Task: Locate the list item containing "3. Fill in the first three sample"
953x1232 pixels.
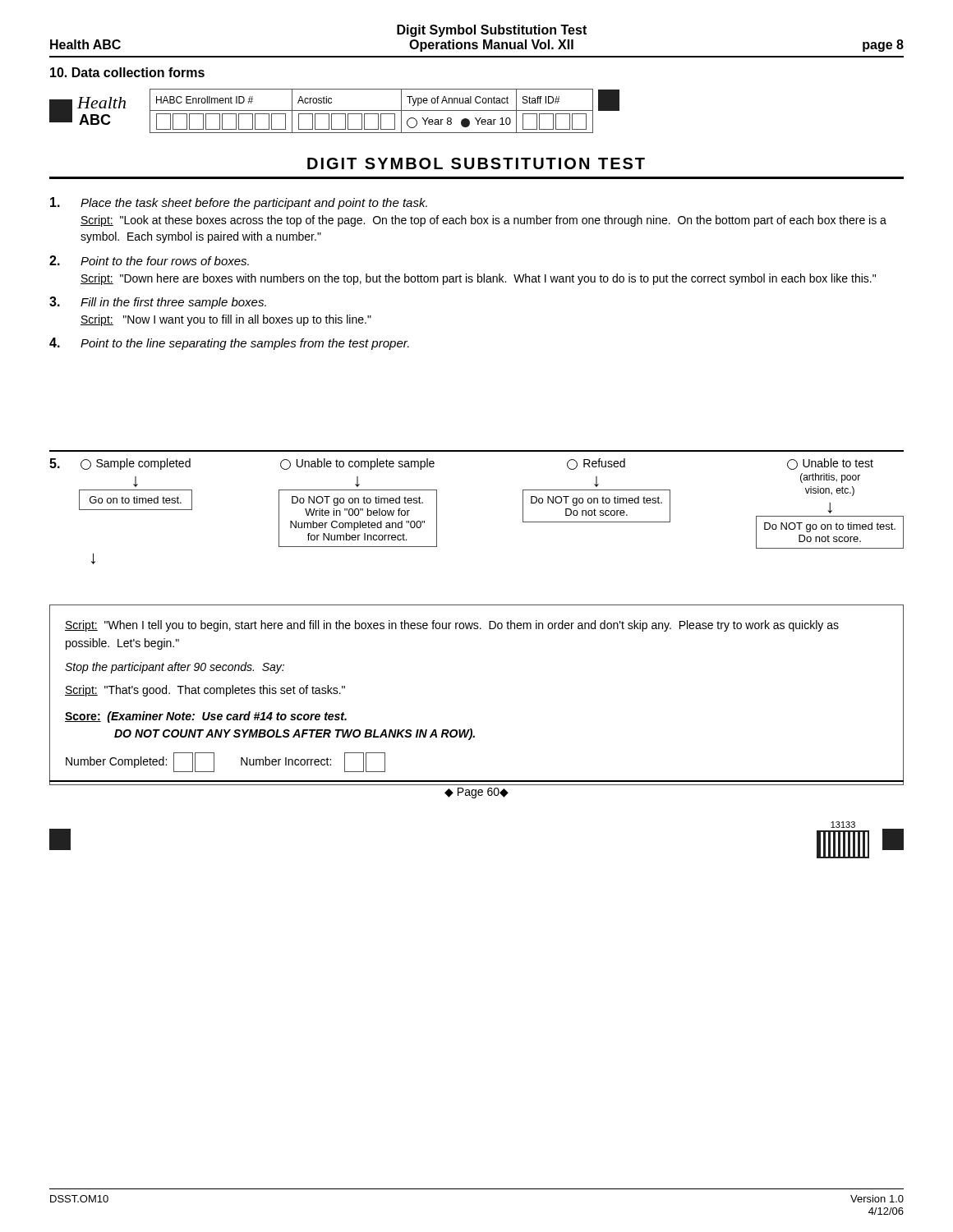Action: coord(158,303)
